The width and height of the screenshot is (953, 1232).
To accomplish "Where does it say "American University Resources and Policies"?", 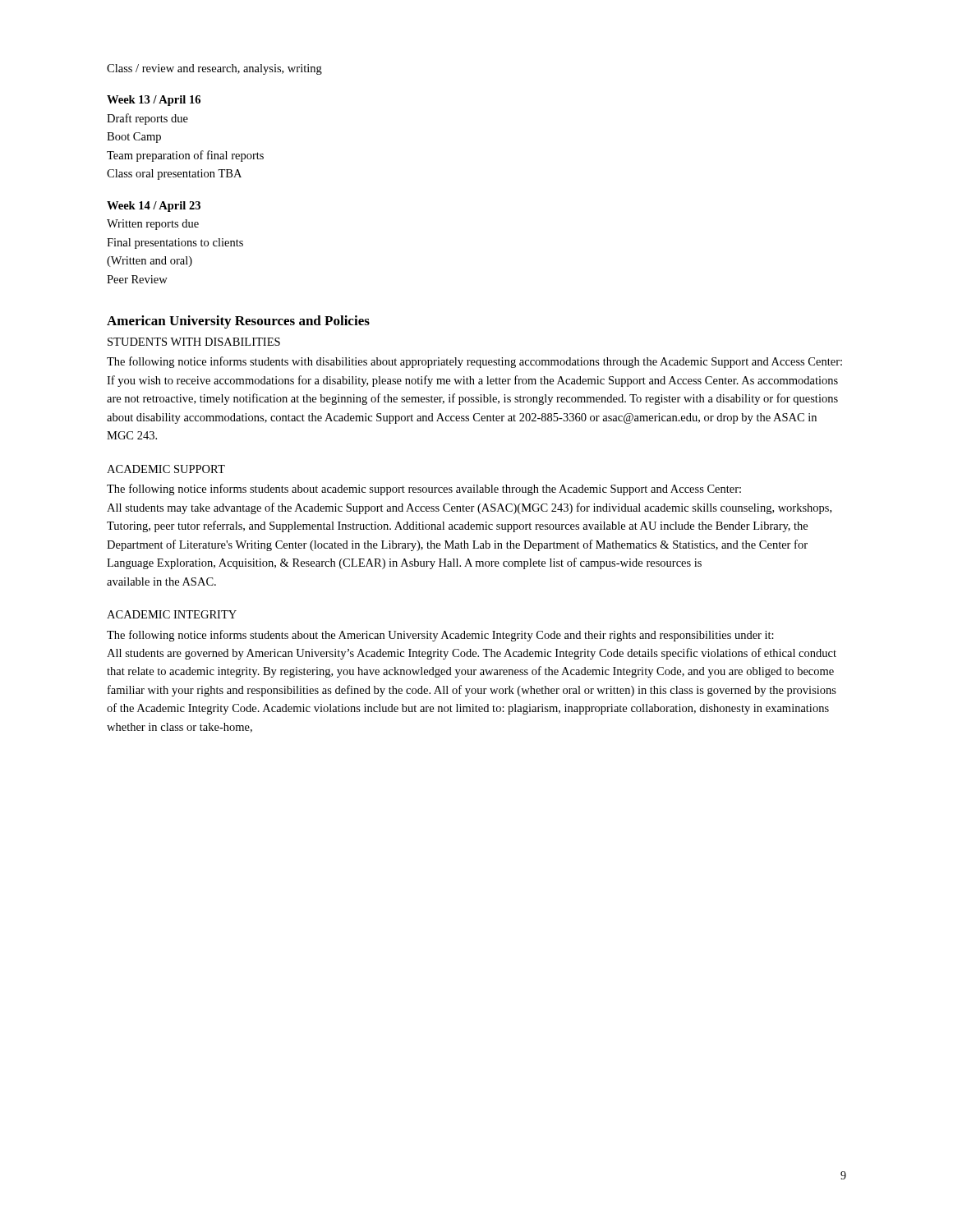I will tap(238, 321).
